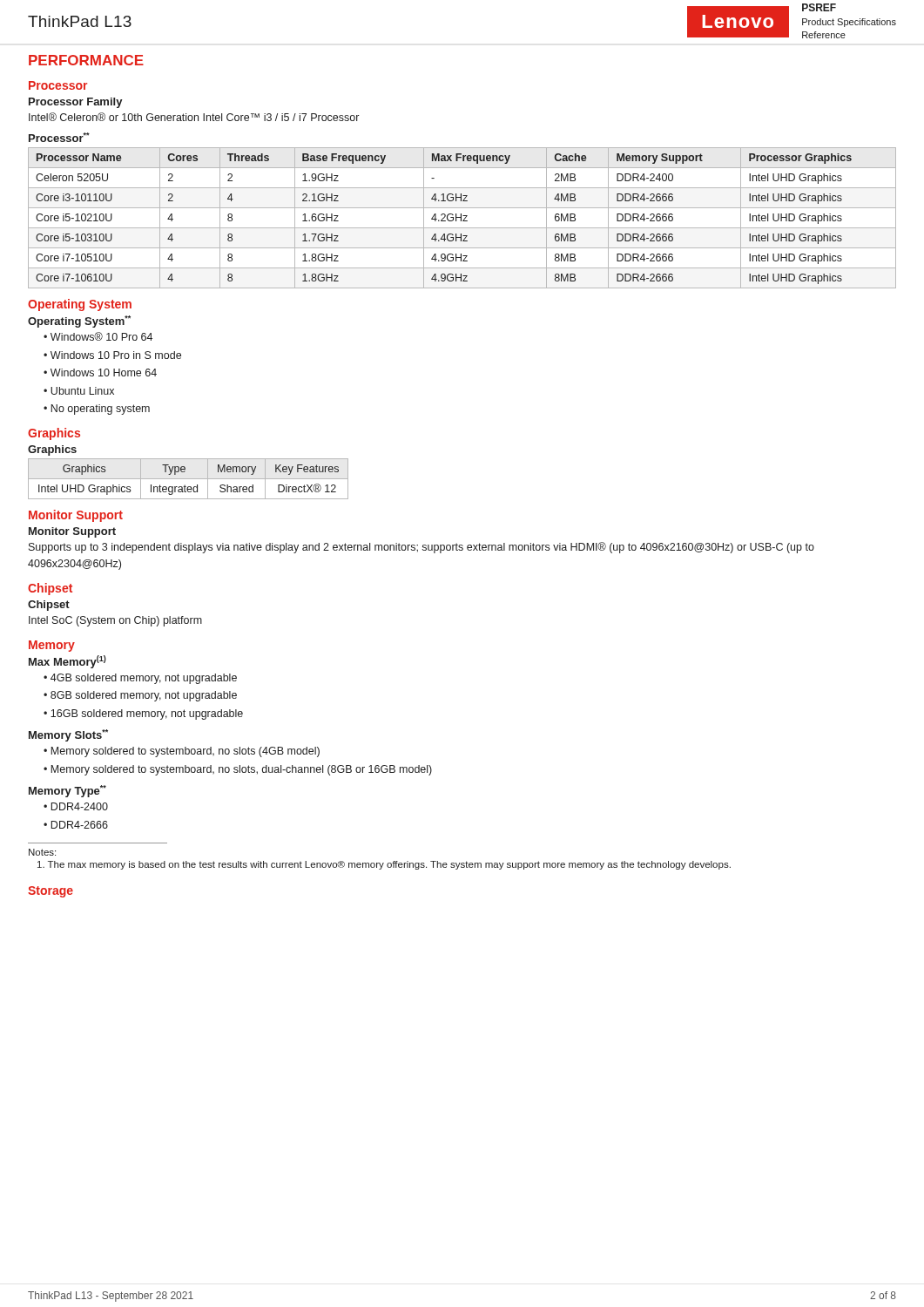The width and height of the screenshot is (924, 1307).
Task: Point to the text block starting "Windows® 10 Pro 64"
Action: coord(102,338)
